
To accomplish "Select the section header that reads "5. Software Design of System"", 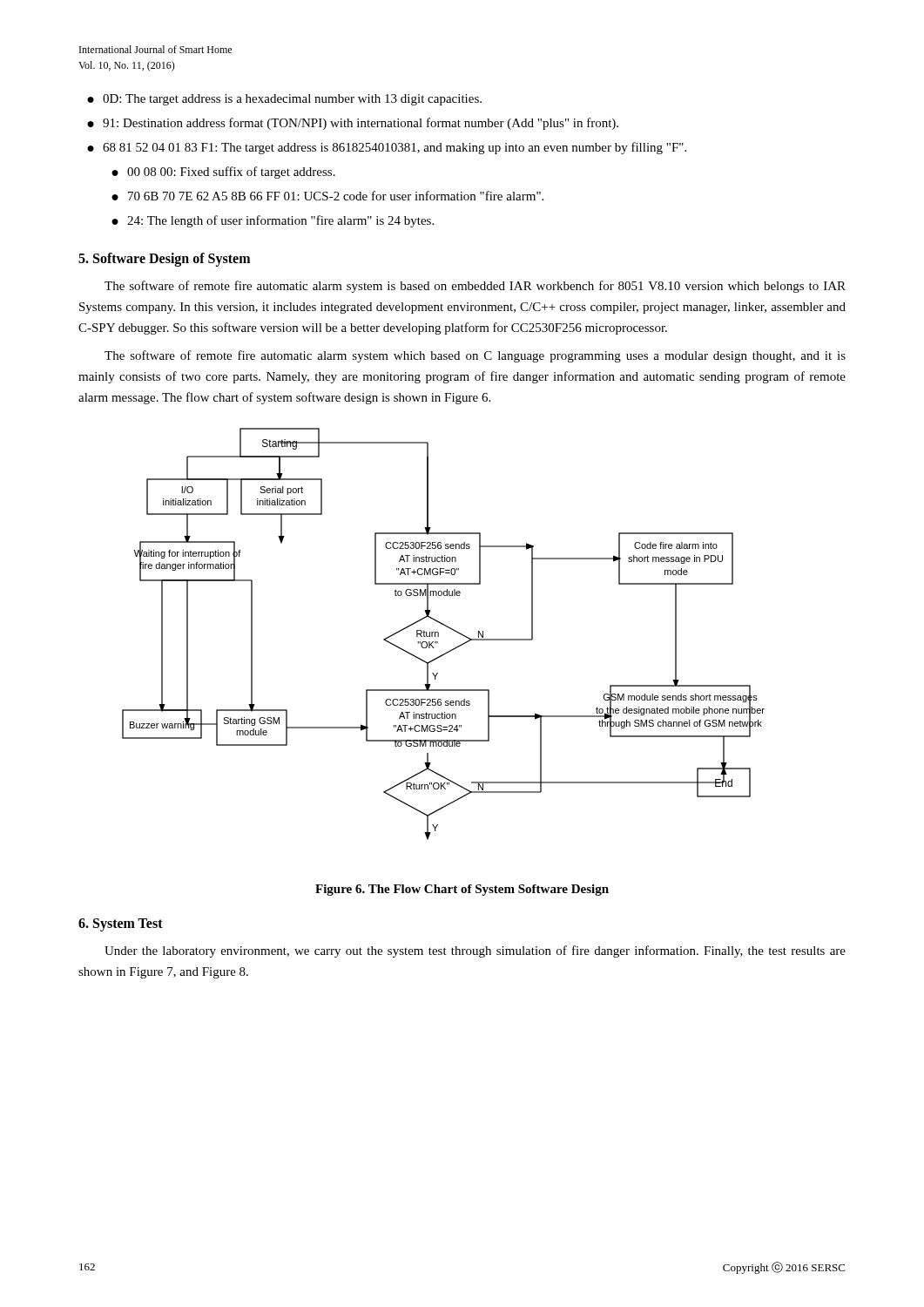I will (164, 258).
